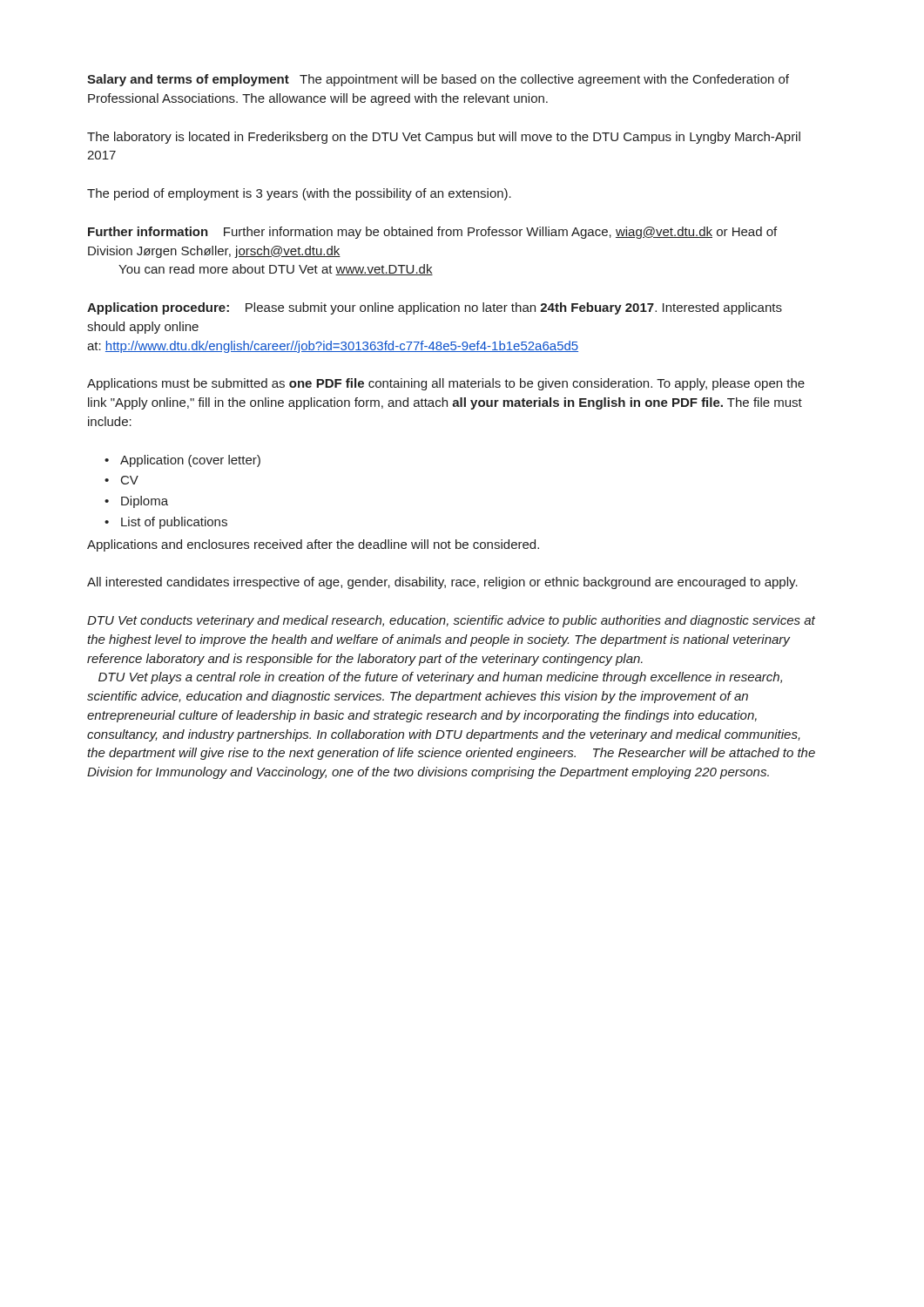Select the passage starting "Applications and enclosures"
Viewport: 924px width, 1307px height.
click(453, 544)
